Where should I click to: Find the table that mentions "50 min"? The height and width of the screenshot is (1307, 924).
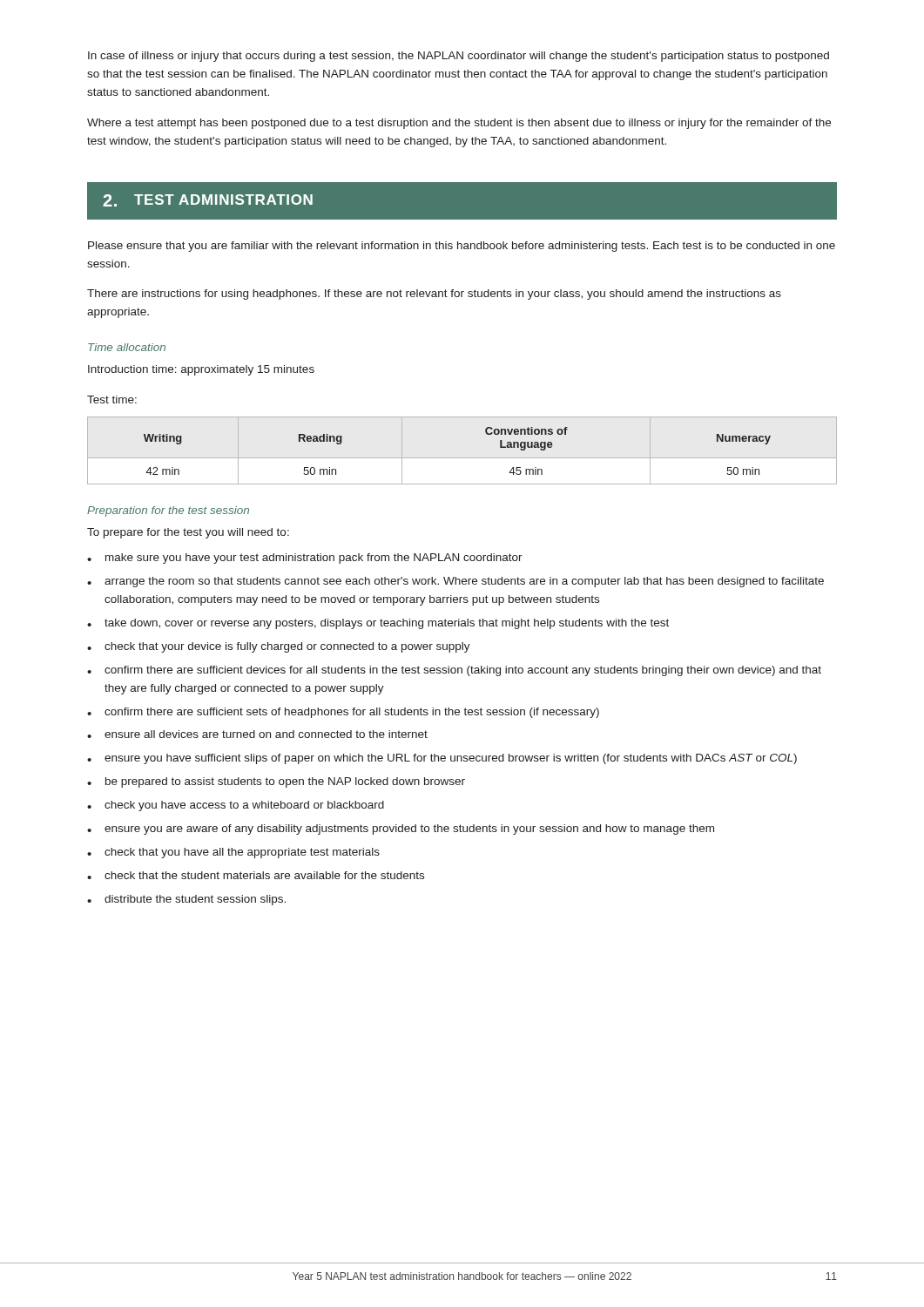coord(462,451)
